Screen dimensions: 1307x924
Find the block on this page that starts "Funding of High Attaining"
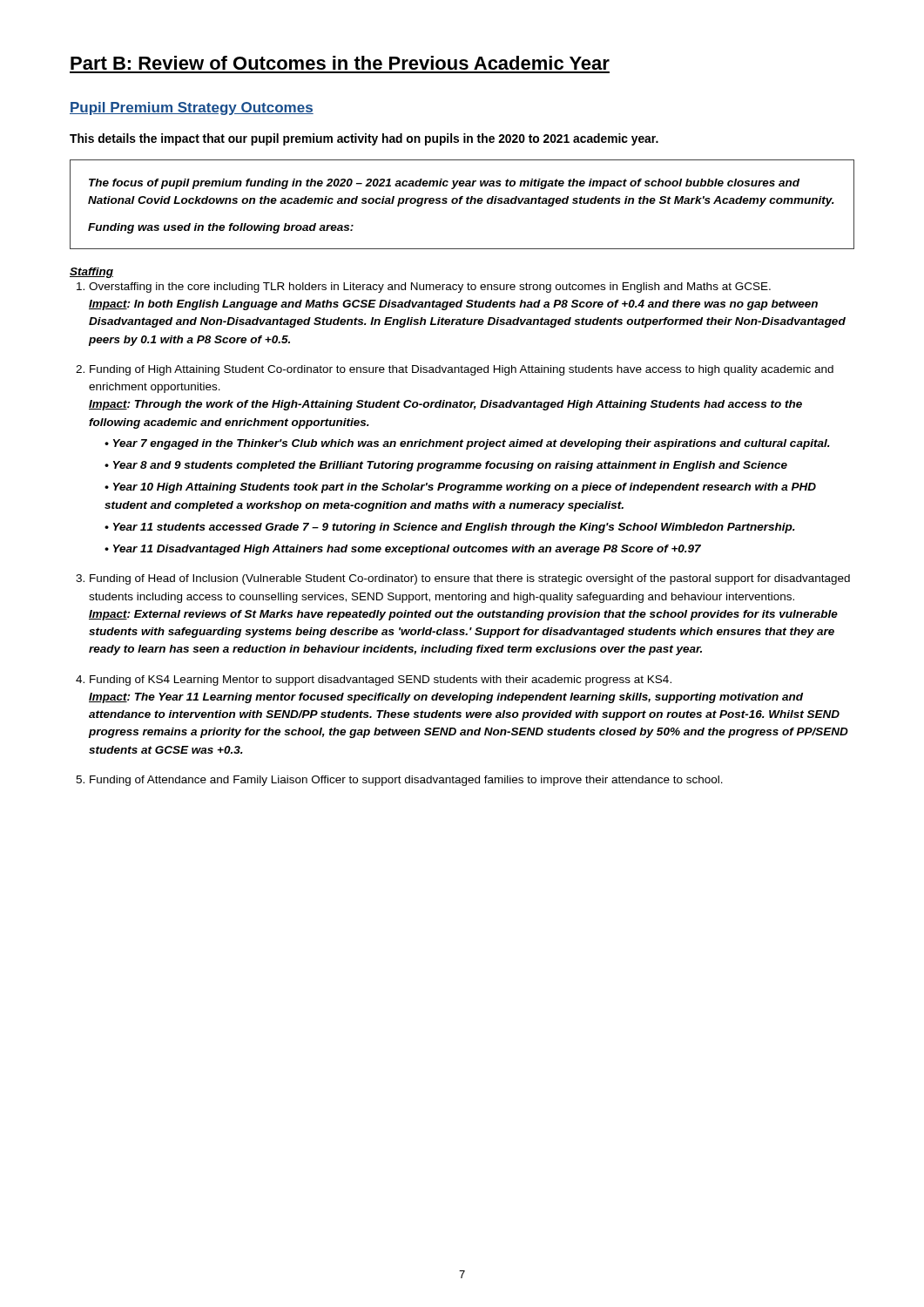tap(472, 460)
